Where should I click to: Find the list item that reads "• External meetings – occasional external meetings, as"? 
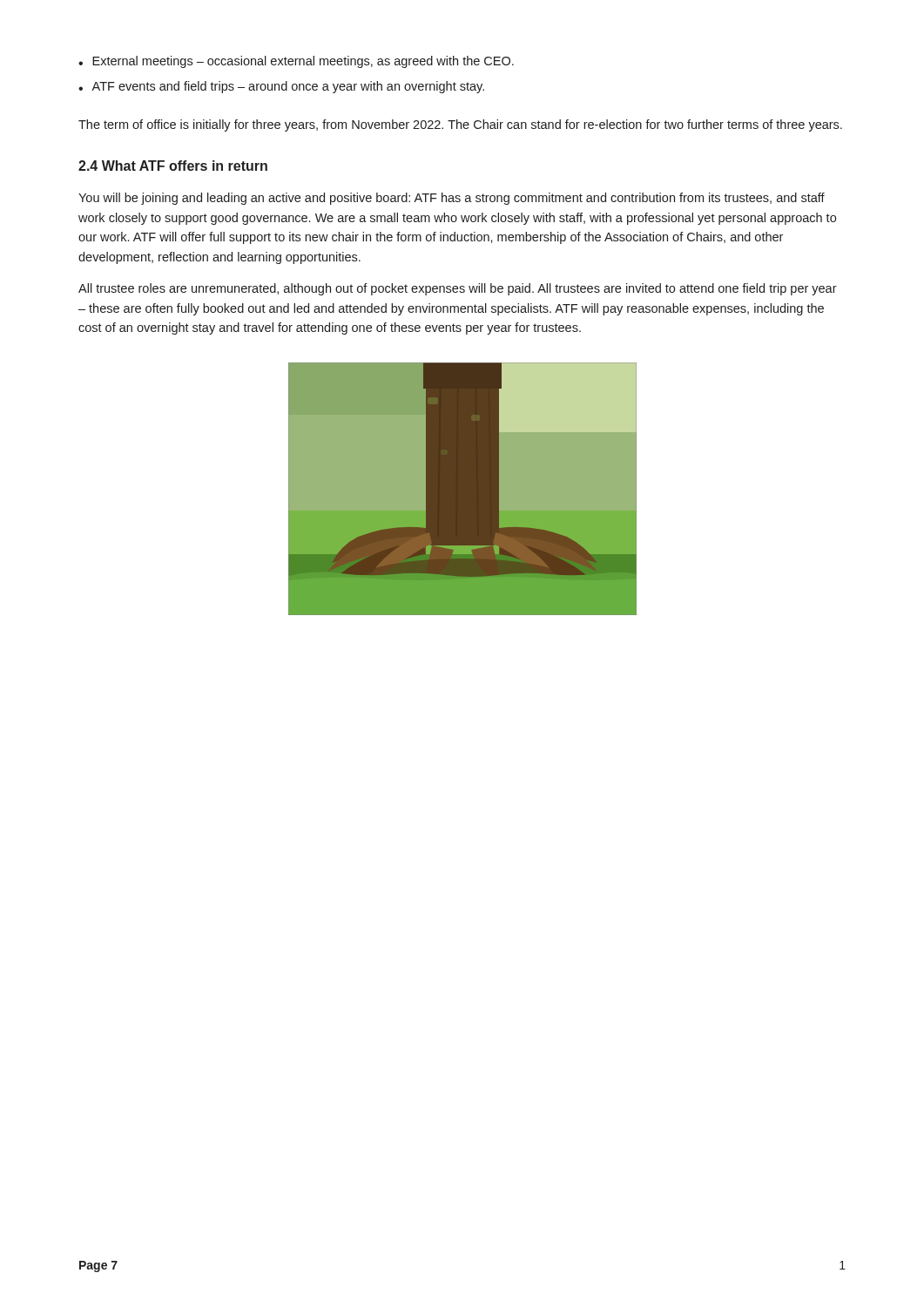point(296,63)
